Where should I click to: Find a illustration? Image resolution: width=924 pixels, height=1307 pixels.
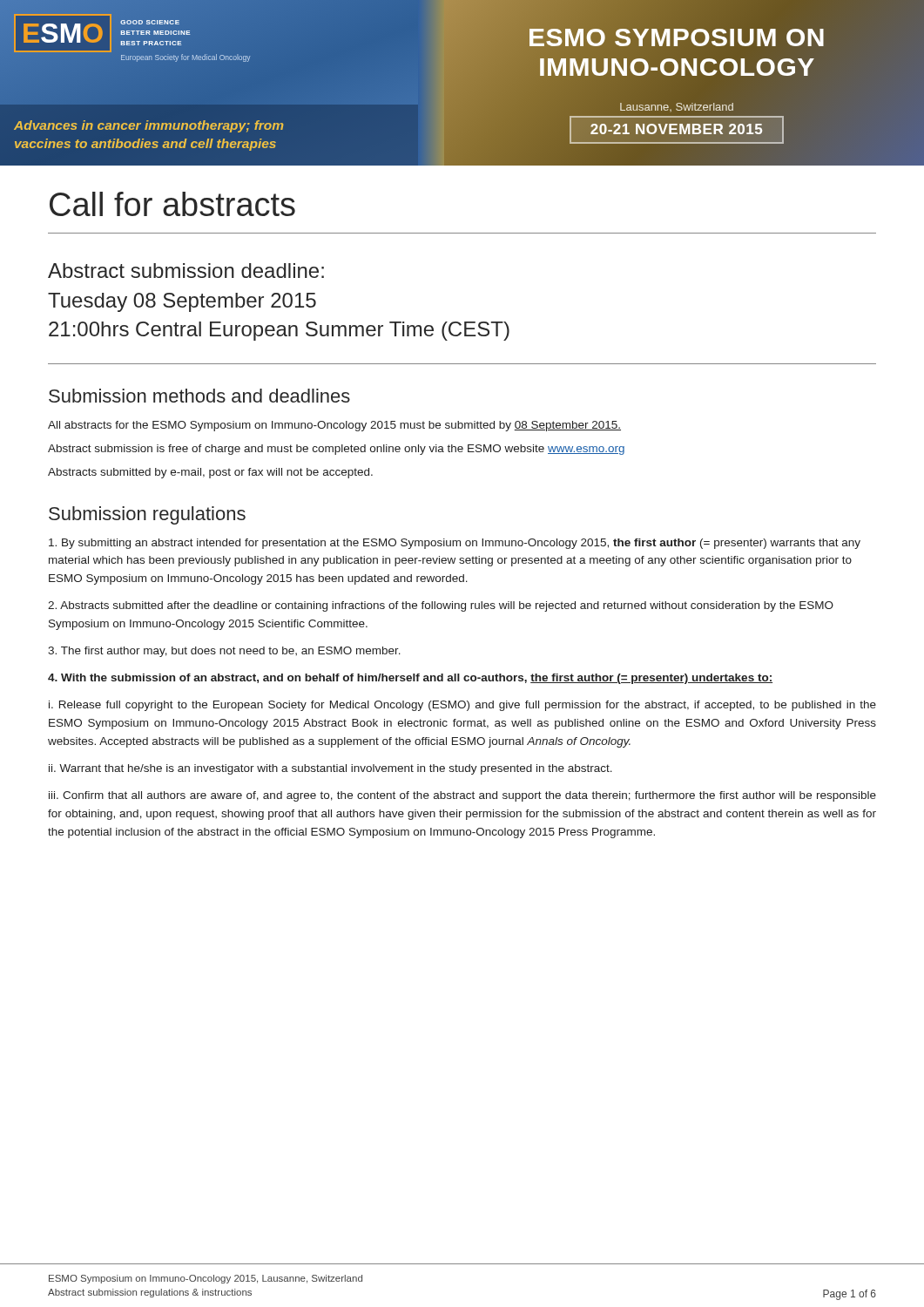tap(462, 83)
